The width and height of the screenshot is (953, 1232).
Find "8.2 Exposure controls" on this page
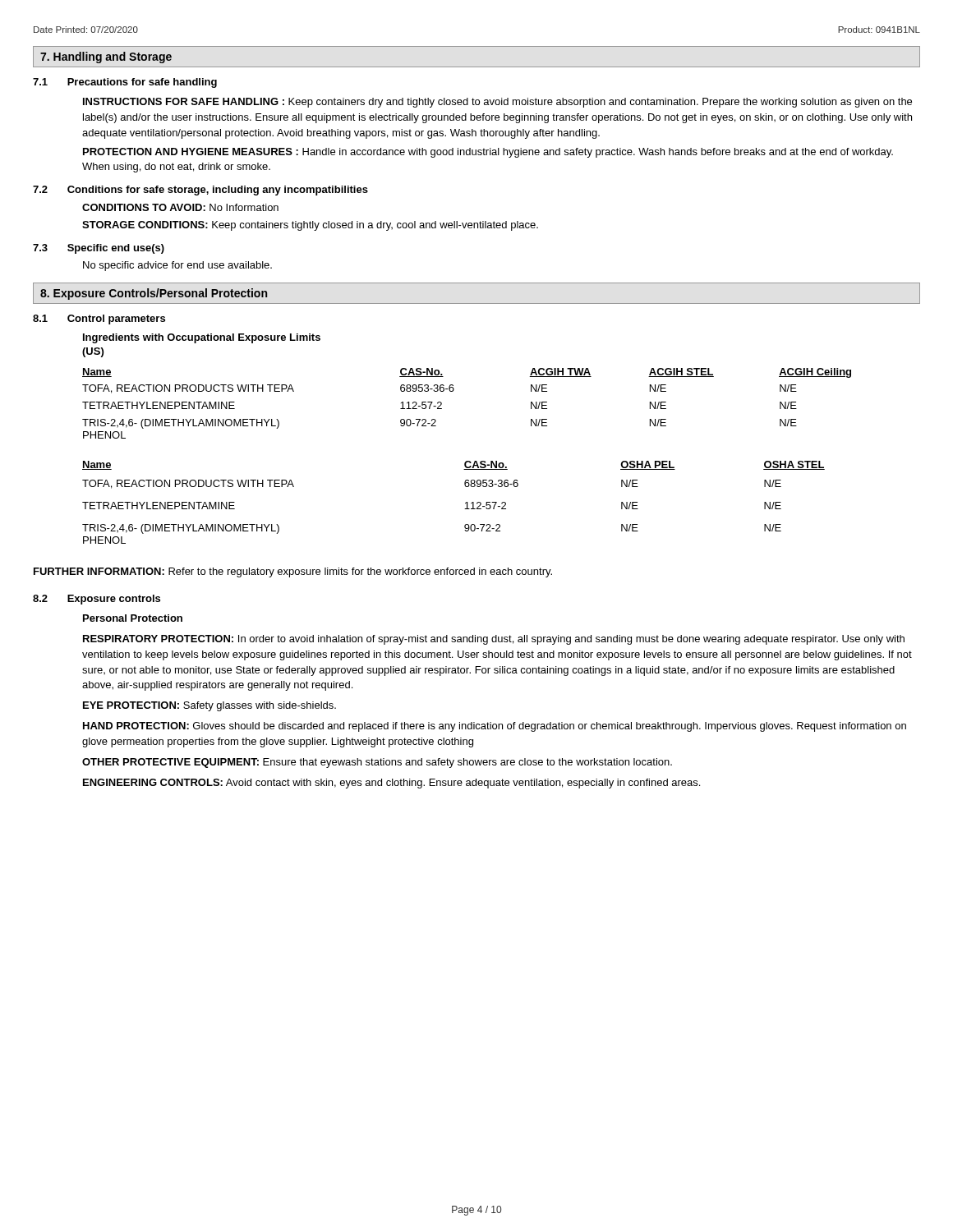coord(97,598)
